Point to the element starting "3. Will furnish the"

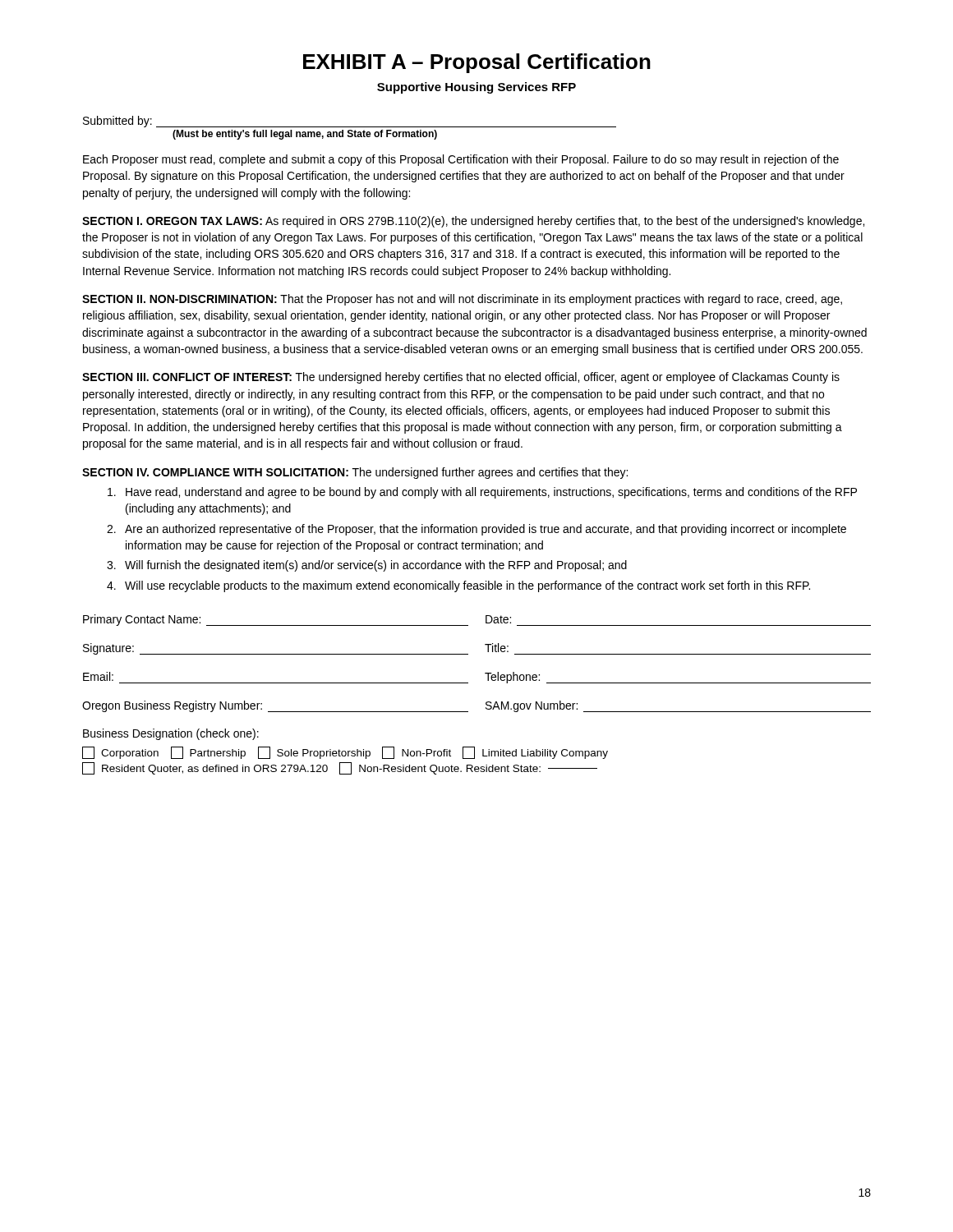489,565
